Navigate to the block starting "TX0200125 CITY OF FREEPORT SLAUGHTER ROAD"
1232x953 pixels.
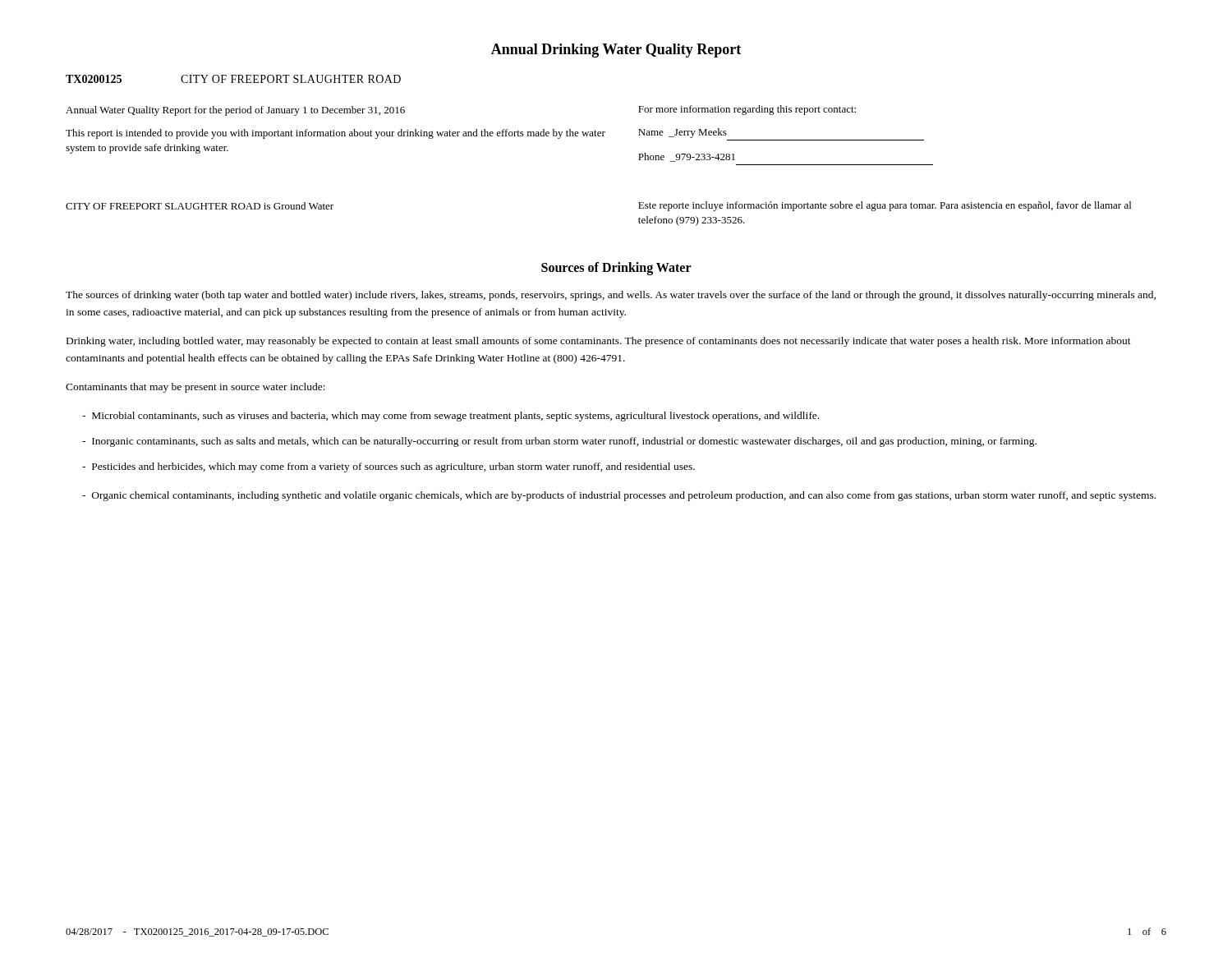[x=234, y=80]
